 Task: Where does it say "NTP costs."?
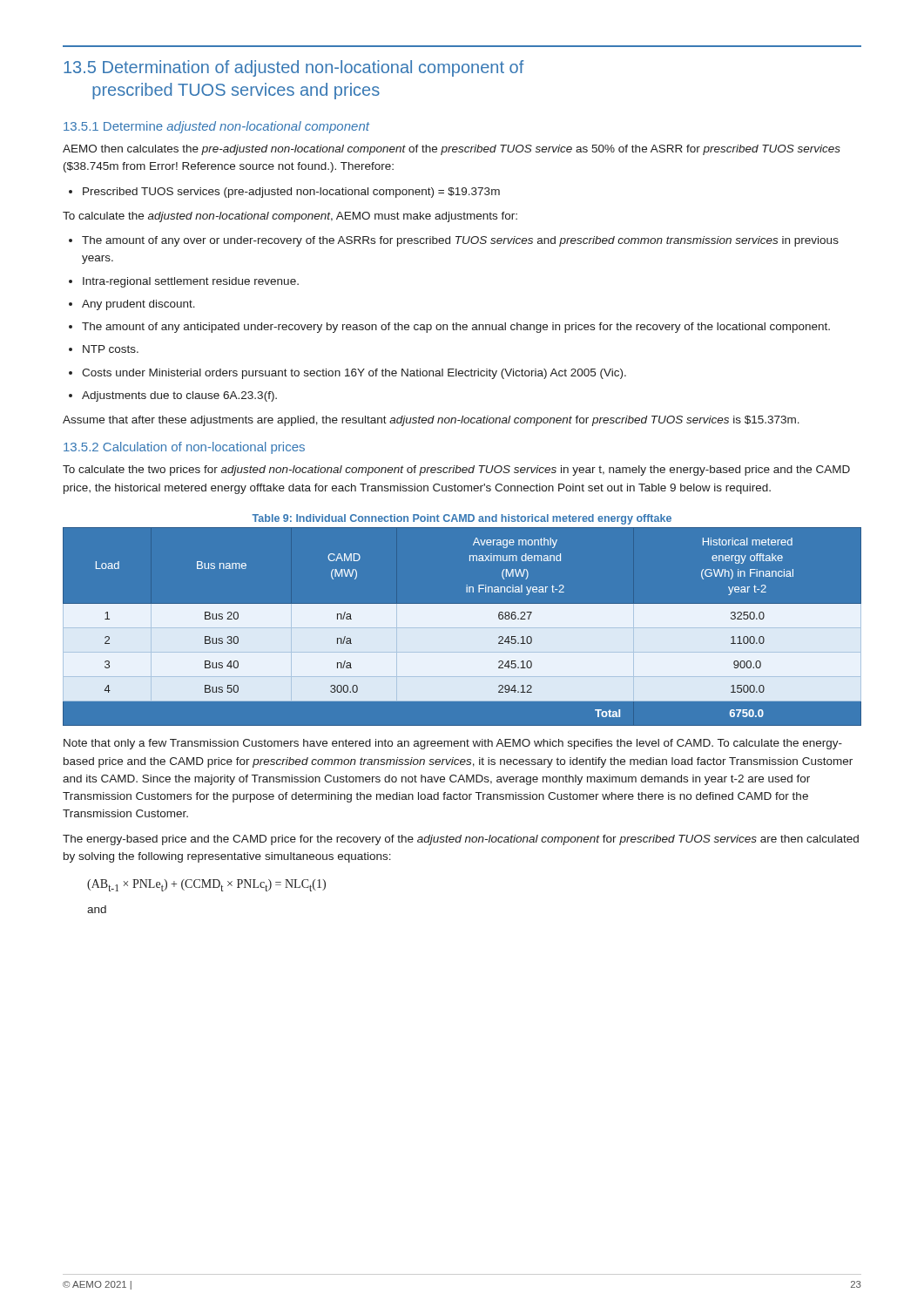click(x=104, y=349)
